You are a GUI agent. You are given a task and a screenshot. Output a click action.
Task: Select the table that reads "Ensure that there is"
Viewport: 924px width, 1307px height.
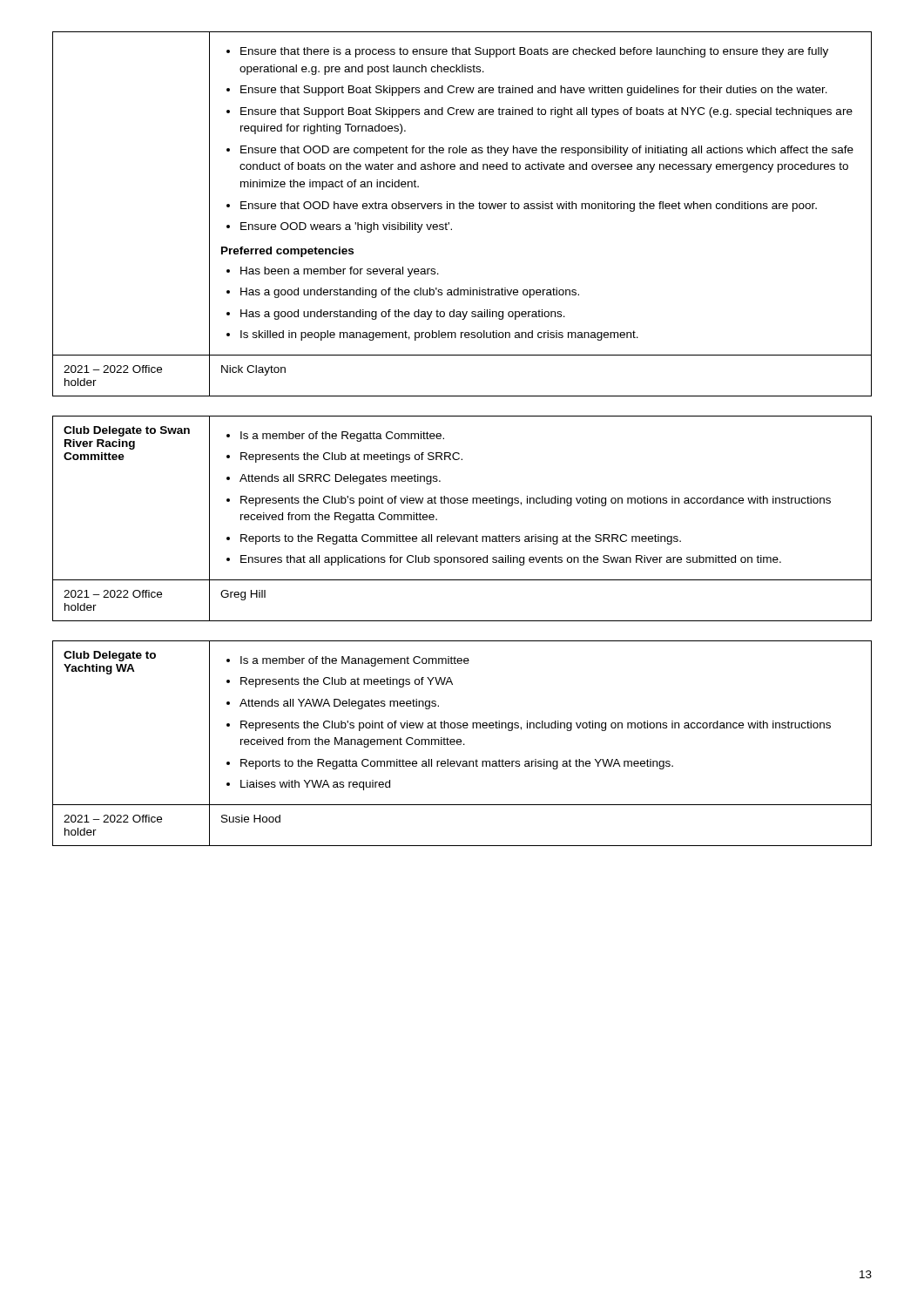pos(462,214)
